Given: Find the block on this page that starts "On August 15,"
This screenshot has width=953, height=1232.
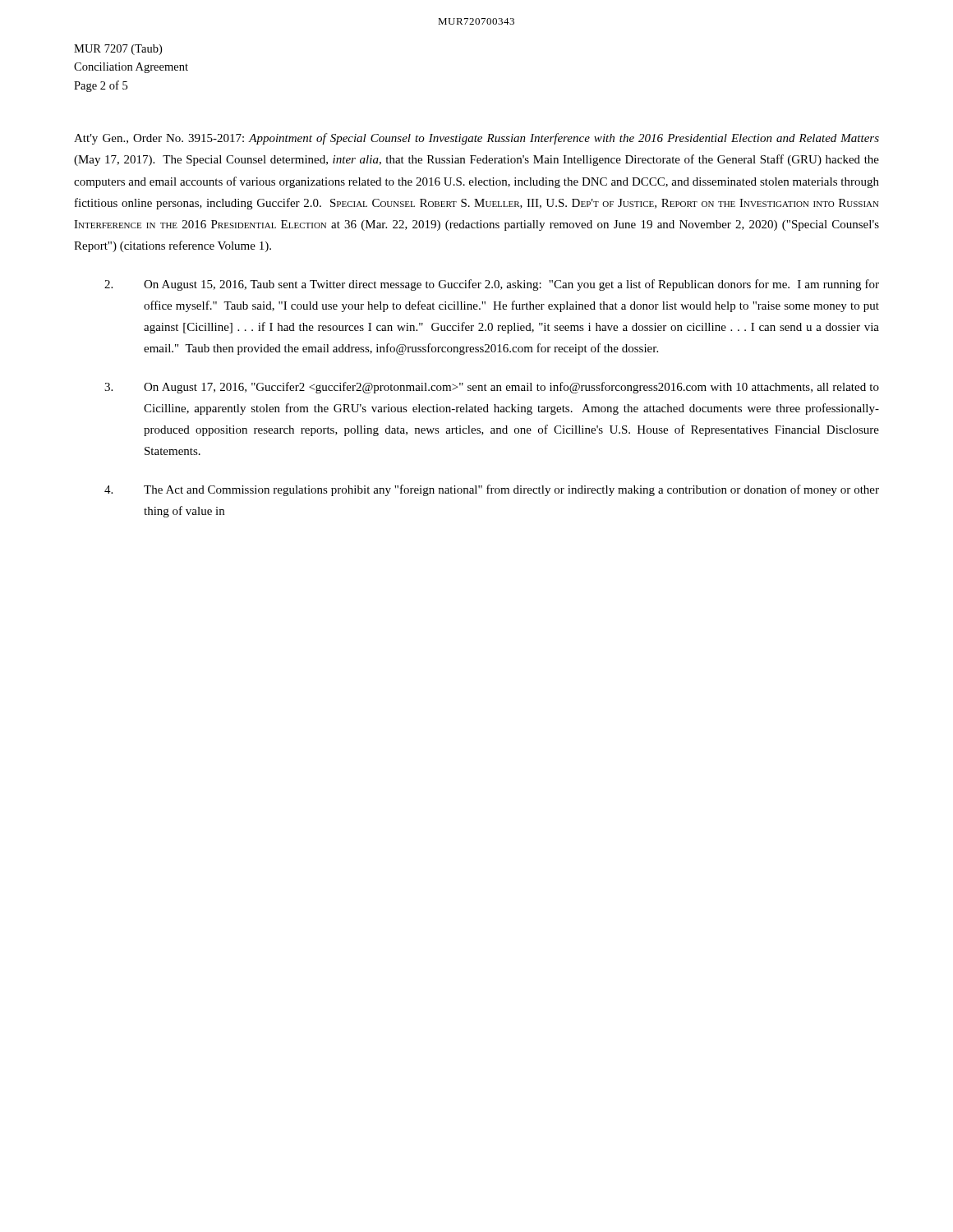Looking at the screenshot, I should point(476,316).
